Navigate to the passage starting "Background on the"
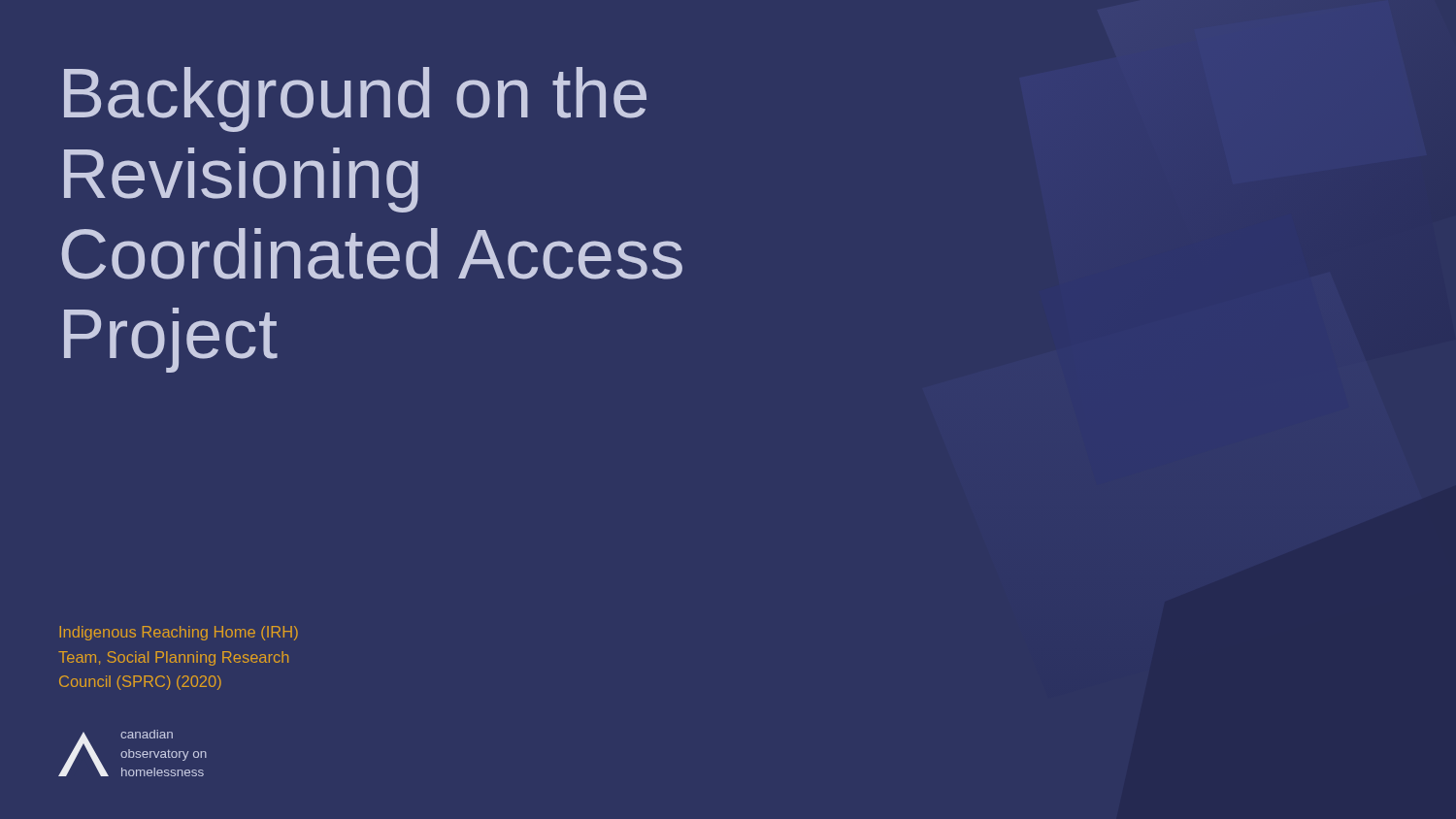This screenshot has height=819, width=1456. pyautogui.click(x=388, y=214)
